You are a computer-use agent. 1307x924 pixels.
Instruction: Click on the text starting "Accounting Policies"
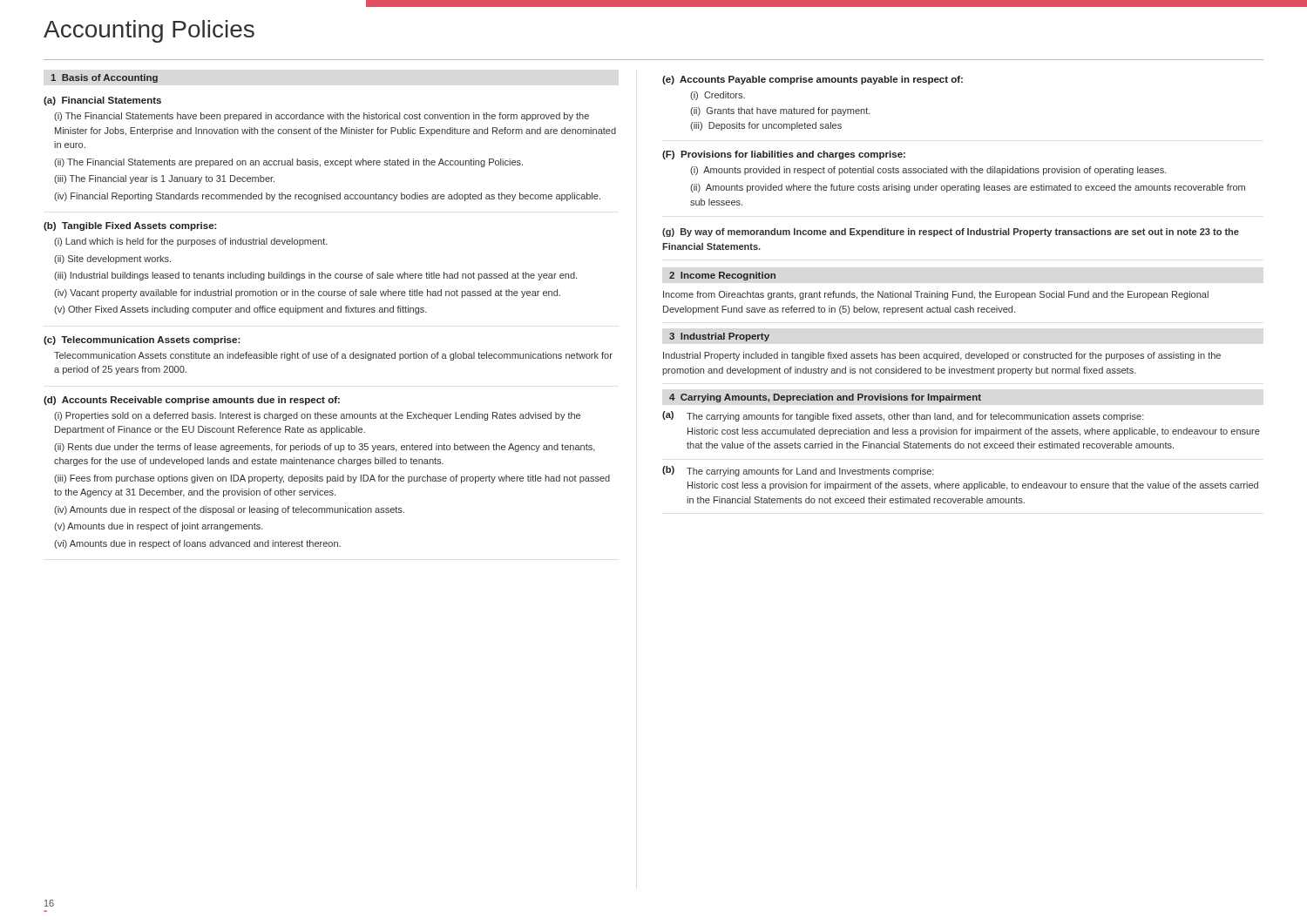click(149, 29)
